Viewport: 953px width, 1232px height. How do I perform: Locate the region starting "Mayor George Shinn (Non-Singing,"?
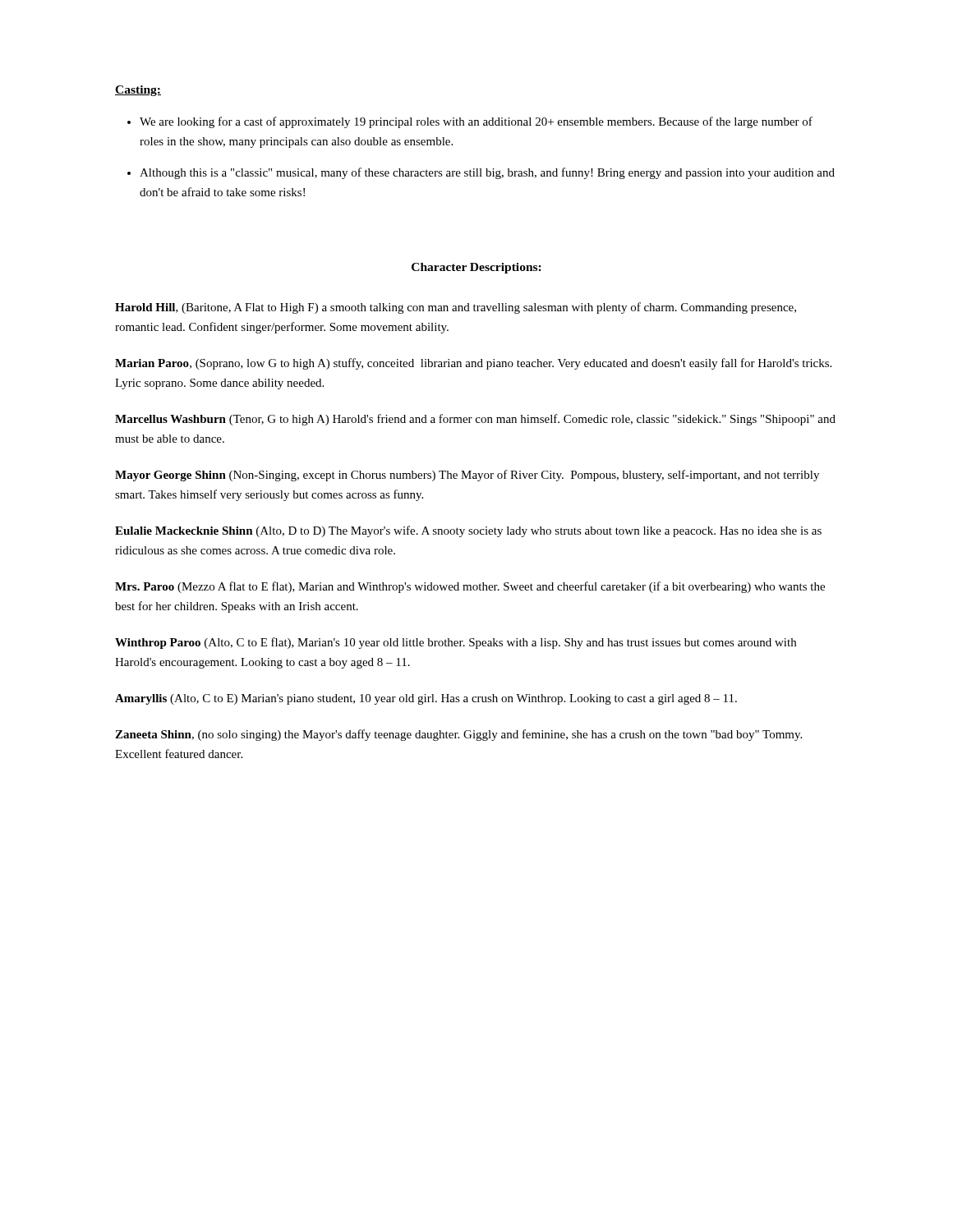(467, 485)
